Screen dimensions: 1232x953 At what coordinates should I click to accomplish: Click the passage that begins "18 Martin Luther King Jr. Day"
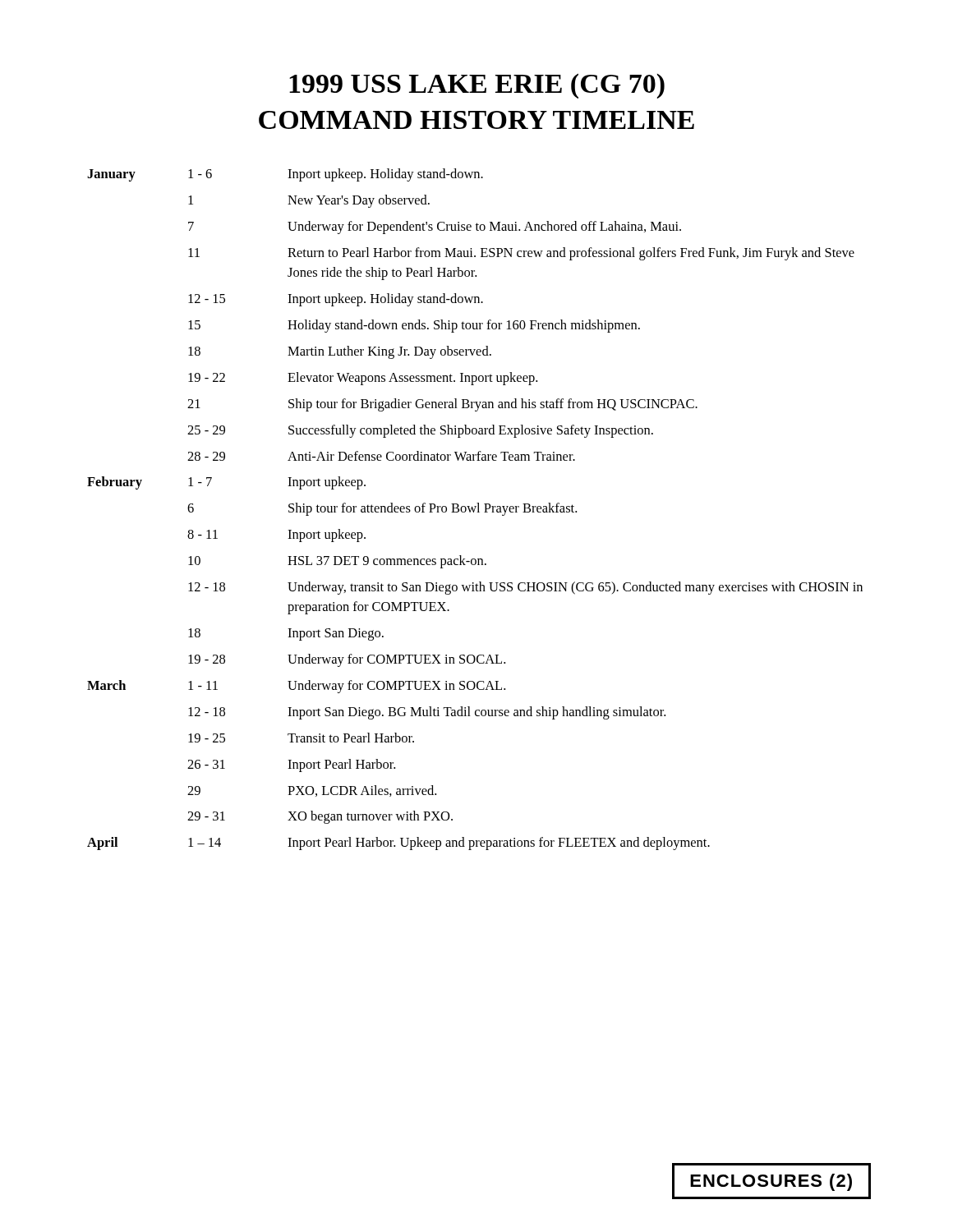[x=476, y=351]
